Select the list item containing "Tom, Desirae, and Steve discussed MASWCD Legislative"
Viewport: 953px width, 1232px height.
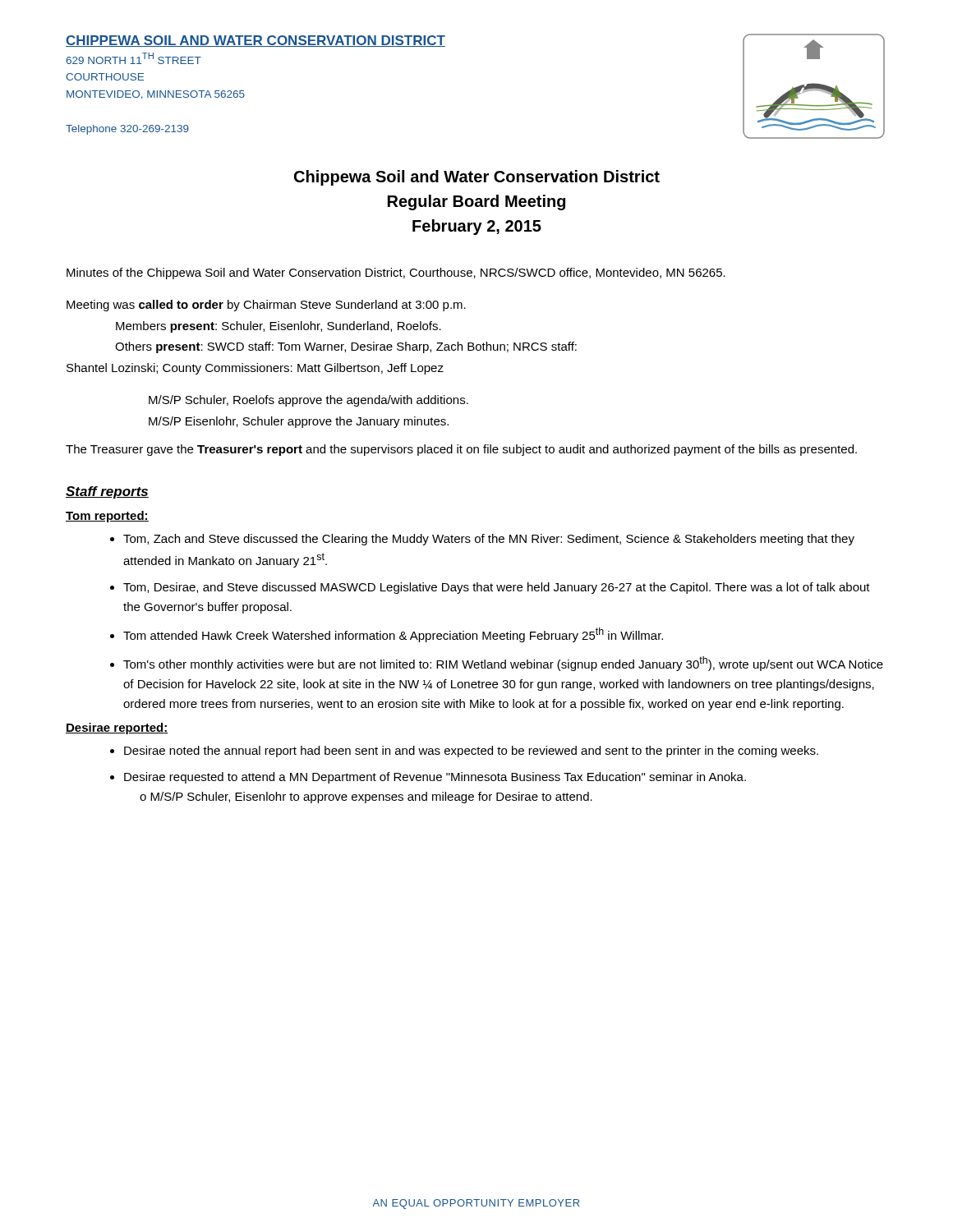496,597
